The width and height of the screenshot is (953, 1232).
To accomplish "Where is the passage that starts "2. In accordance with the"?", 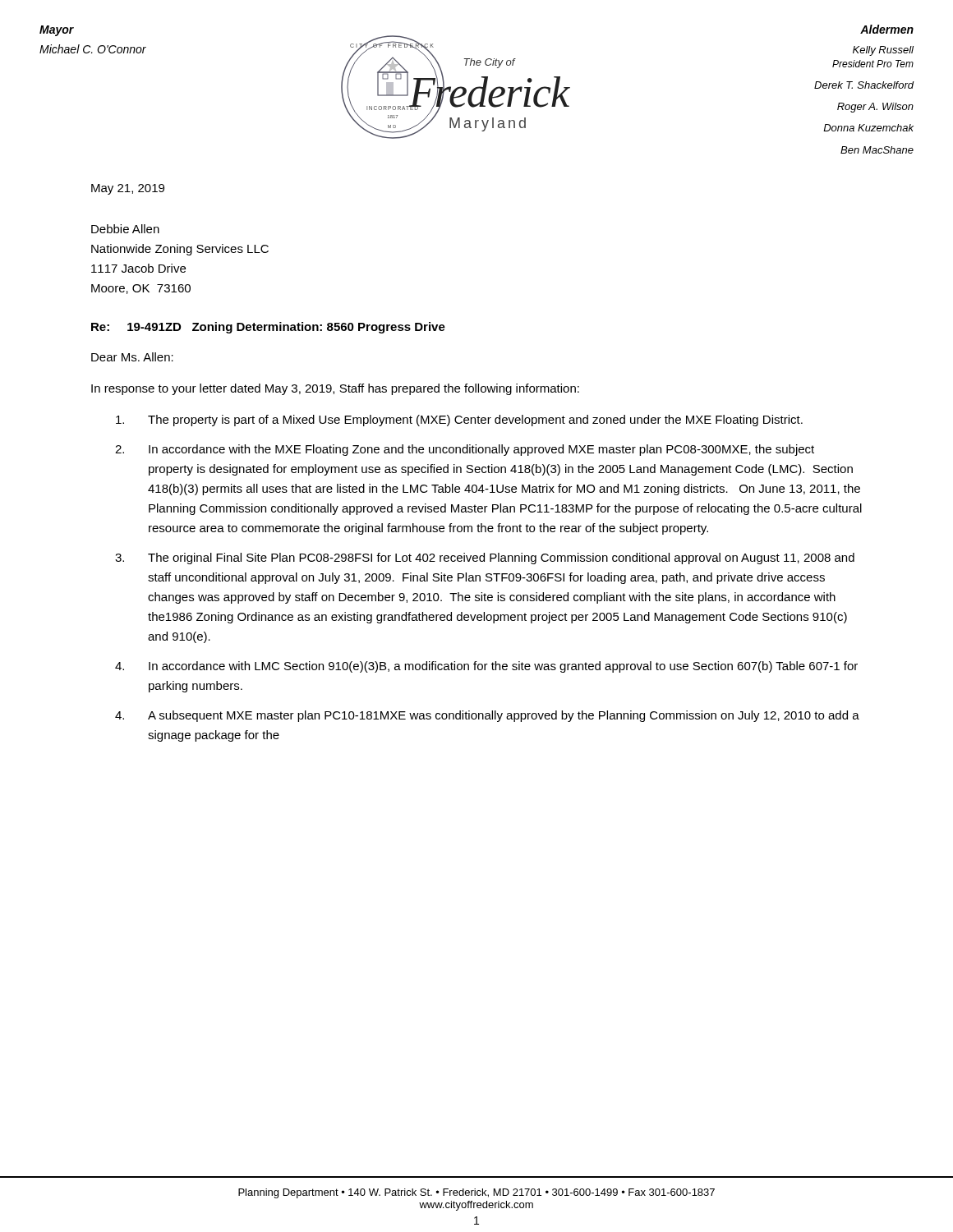I will tap(489, 489).
